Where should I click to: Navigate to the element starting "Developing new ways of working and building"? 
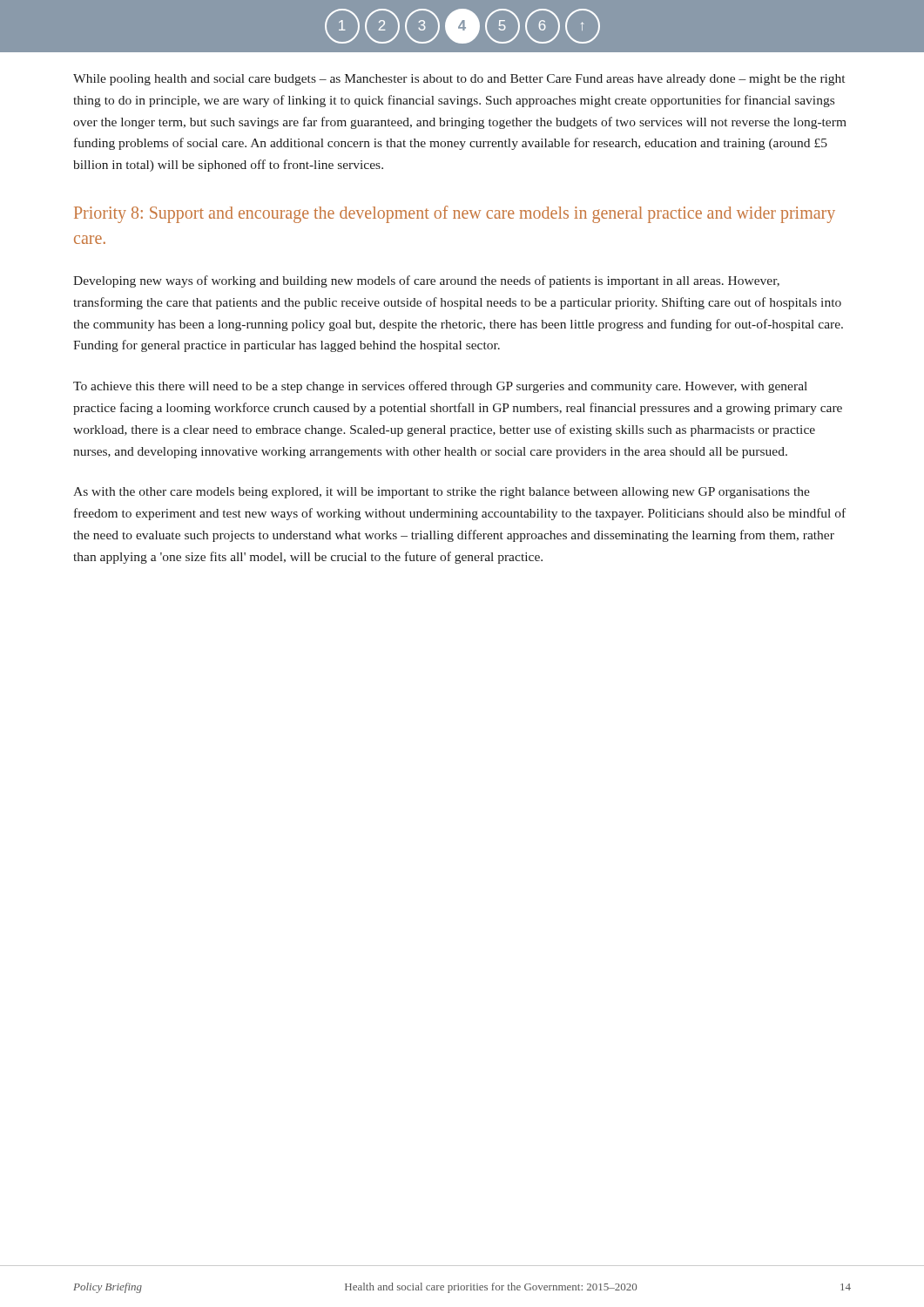click(459, 313)
